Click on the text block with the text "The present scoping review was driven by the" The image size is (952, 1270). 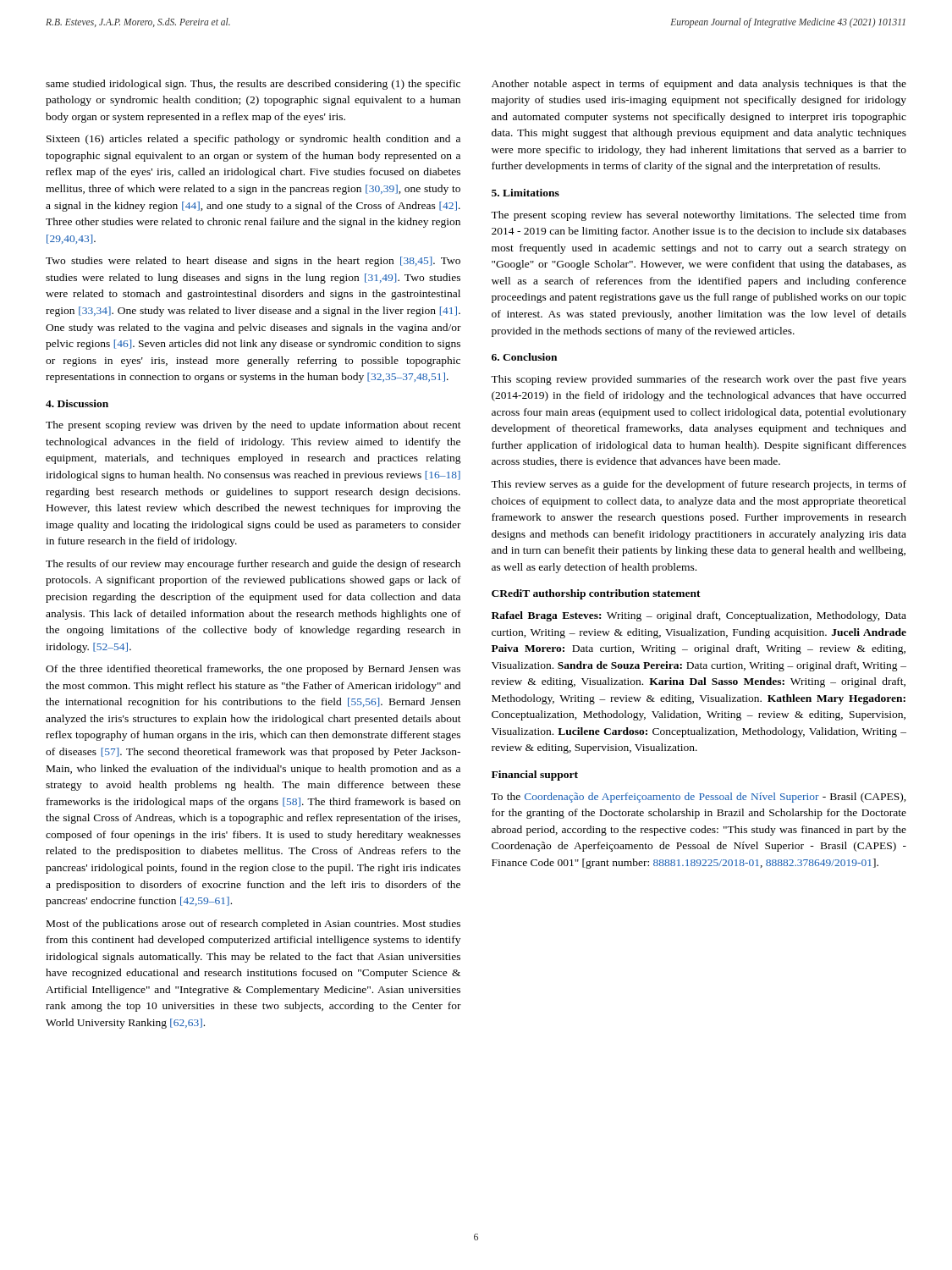[x=253, y=483]
